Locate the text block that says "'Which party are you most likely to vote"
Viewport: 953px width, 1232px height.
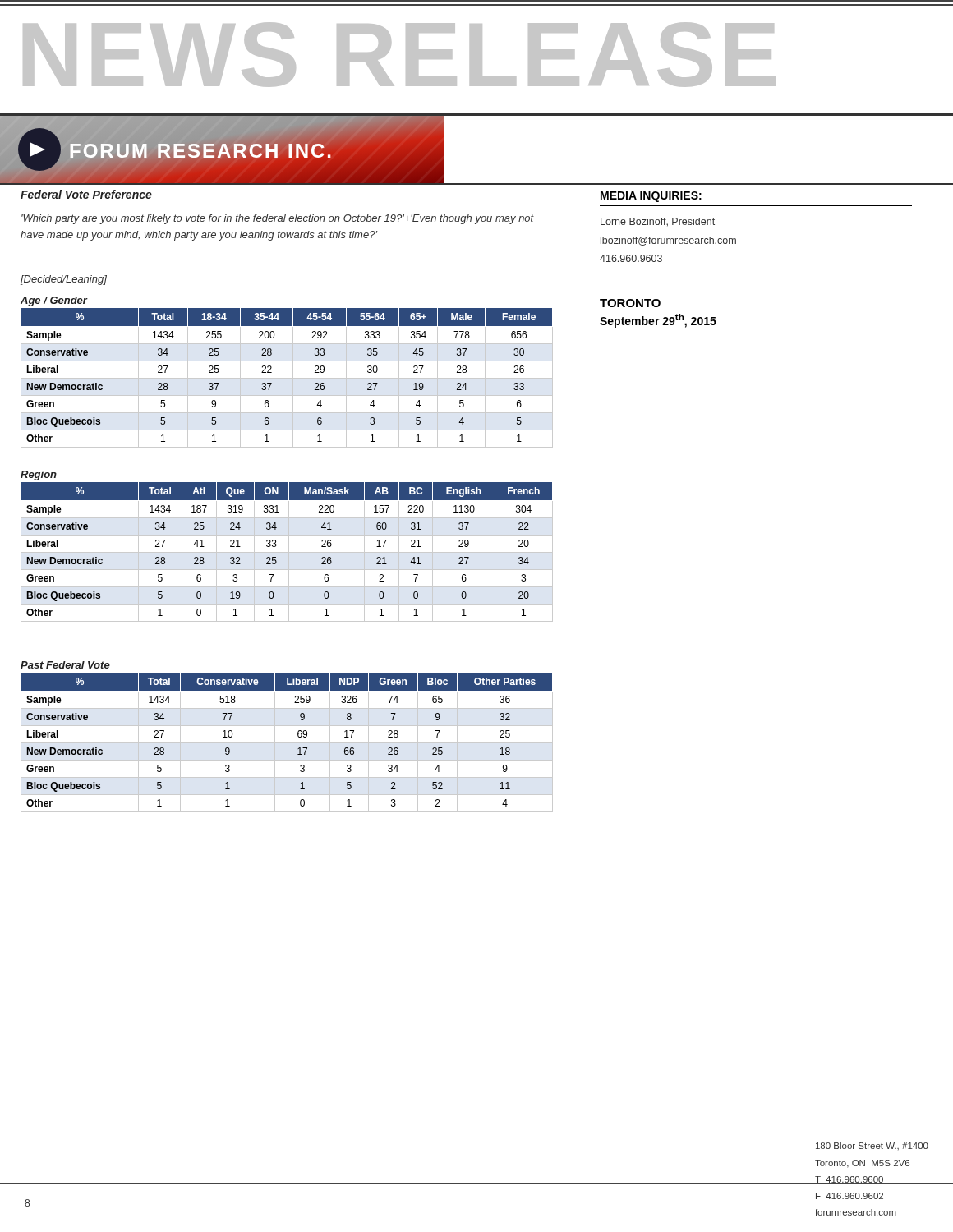coord(288,227)
